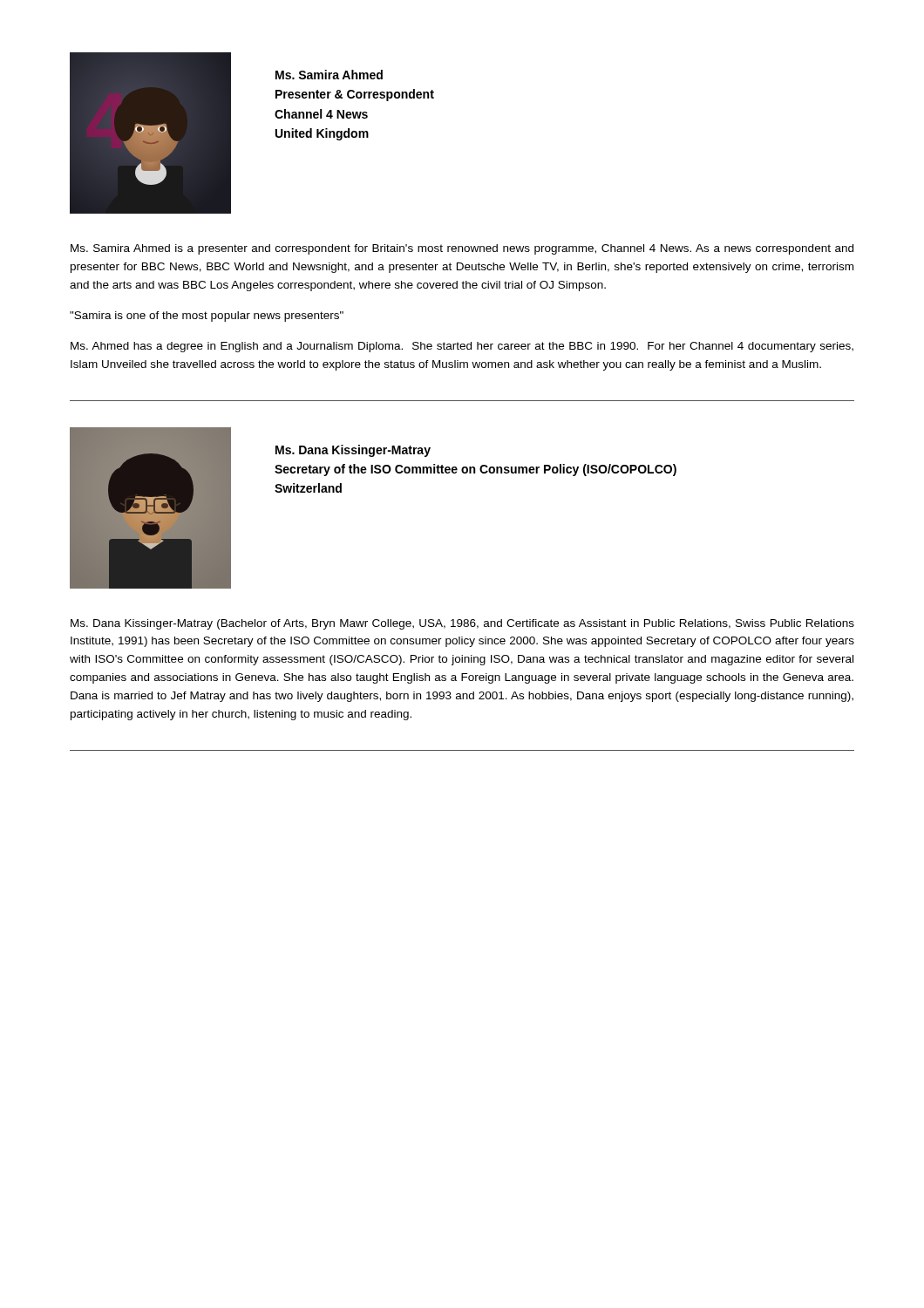Find the text block that says "Ms. Samira Ahmed is a presenter and"
The height and width of the screenshot is (1308, 924).
pyautogui.click(x=462, y=266)
